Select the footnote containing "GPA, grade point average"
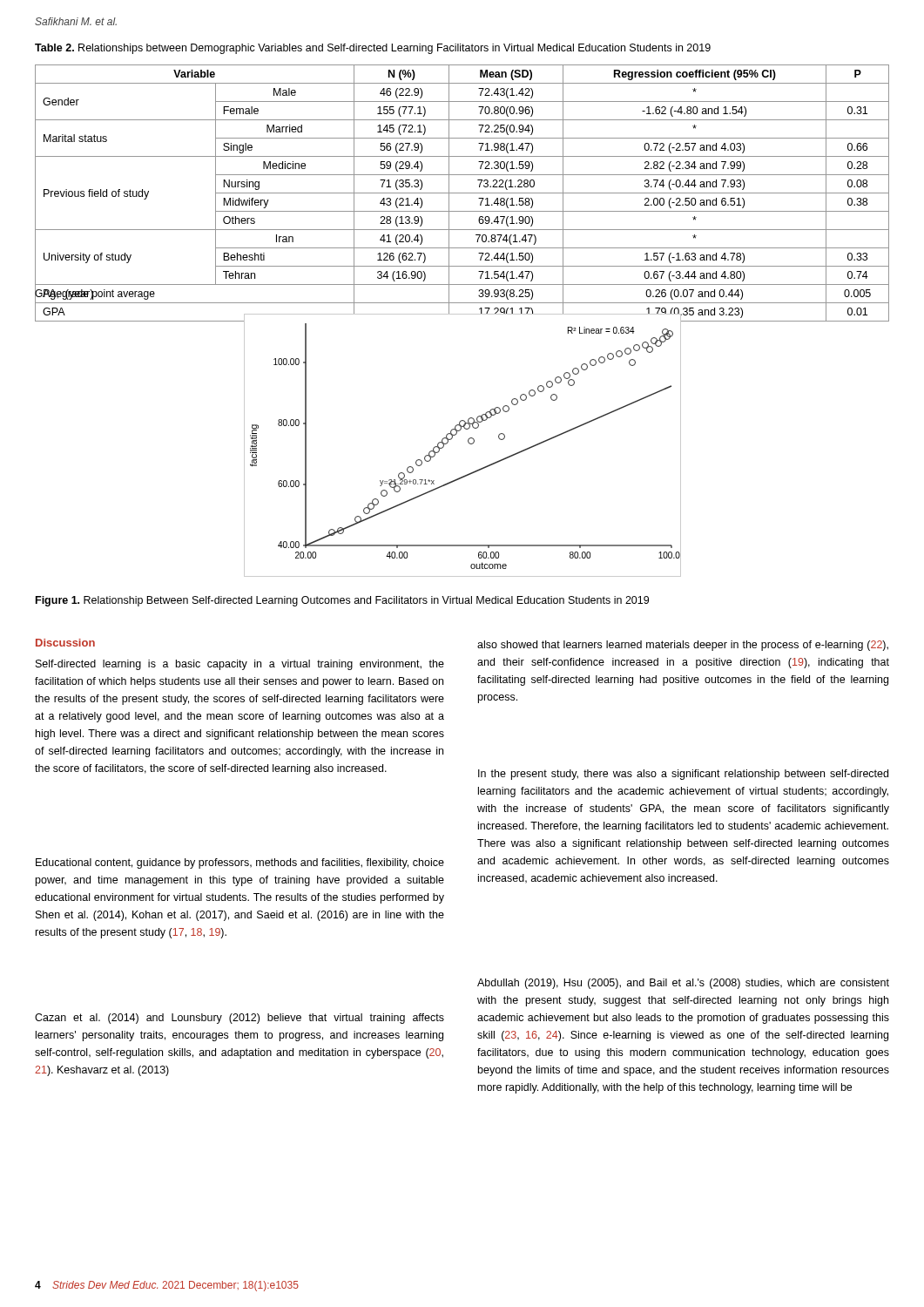This screenshot has height=1307, width=924. click(95, 294)
